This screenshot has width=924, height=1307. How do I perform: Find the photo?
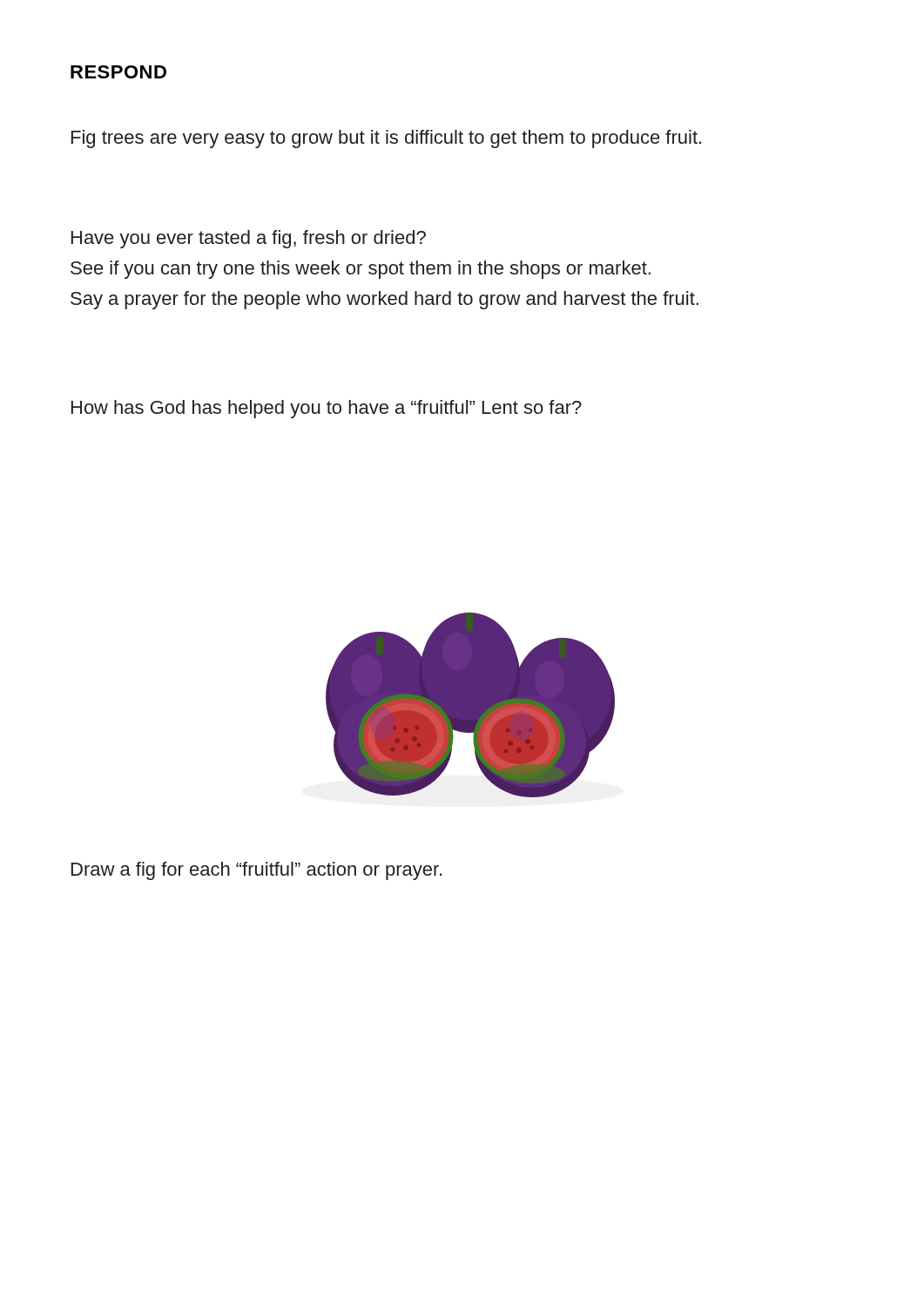[462, 662]
